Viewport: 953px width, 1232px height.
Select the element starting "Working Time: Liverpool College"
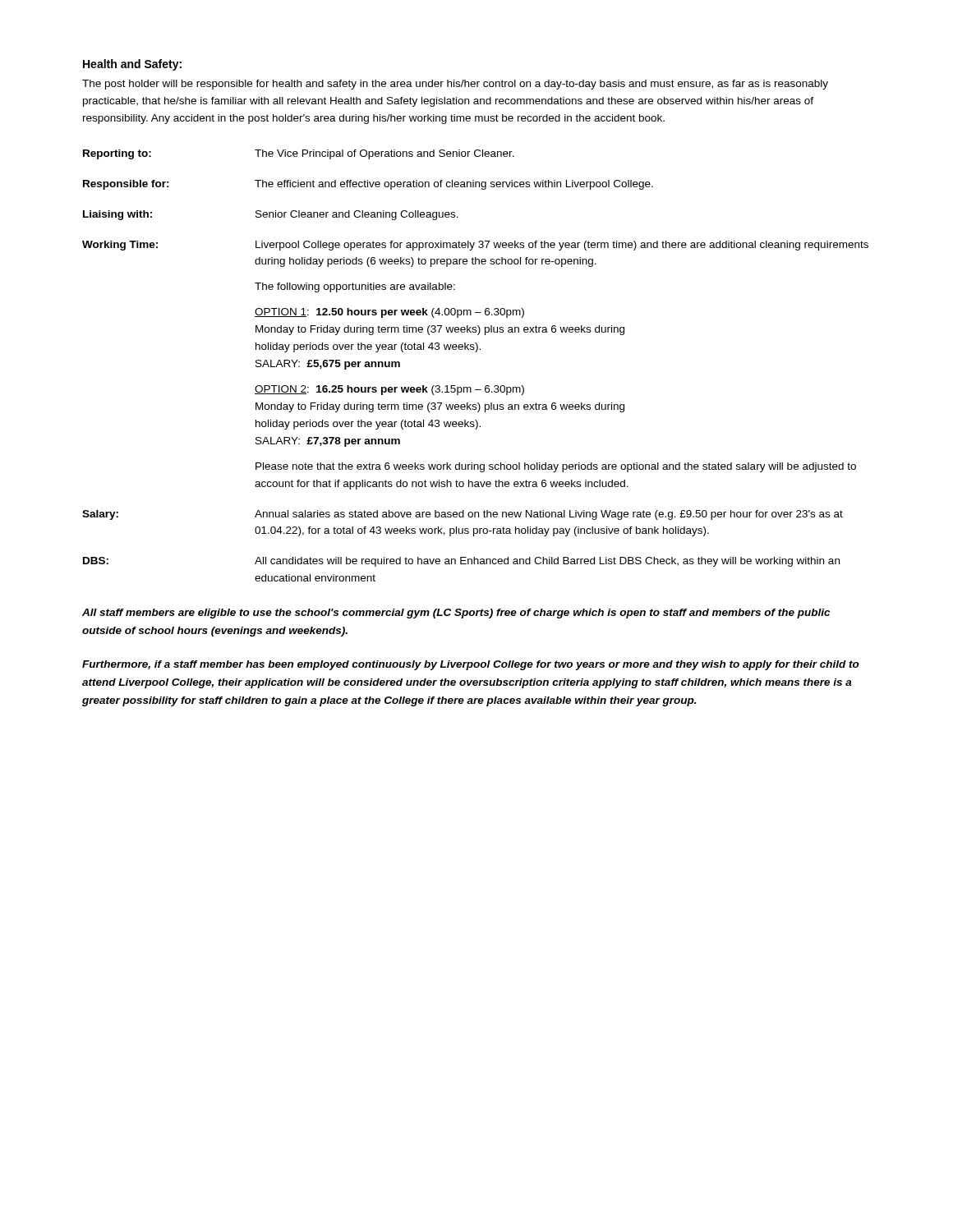pyautogui.click(x=475, y=246)
